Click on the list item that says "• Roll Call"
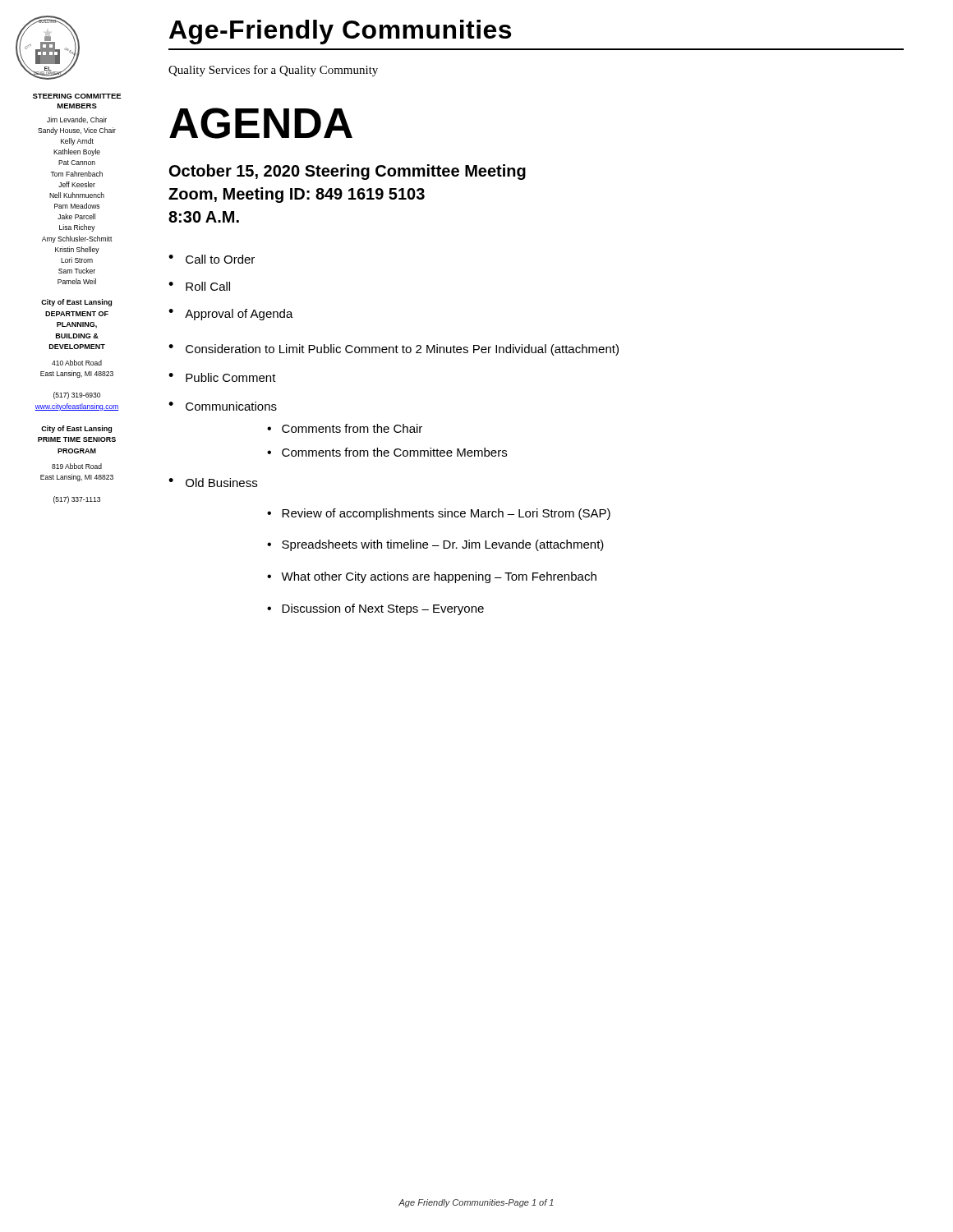The width and height of the screenshot is (953, 1232). [200, 285]
